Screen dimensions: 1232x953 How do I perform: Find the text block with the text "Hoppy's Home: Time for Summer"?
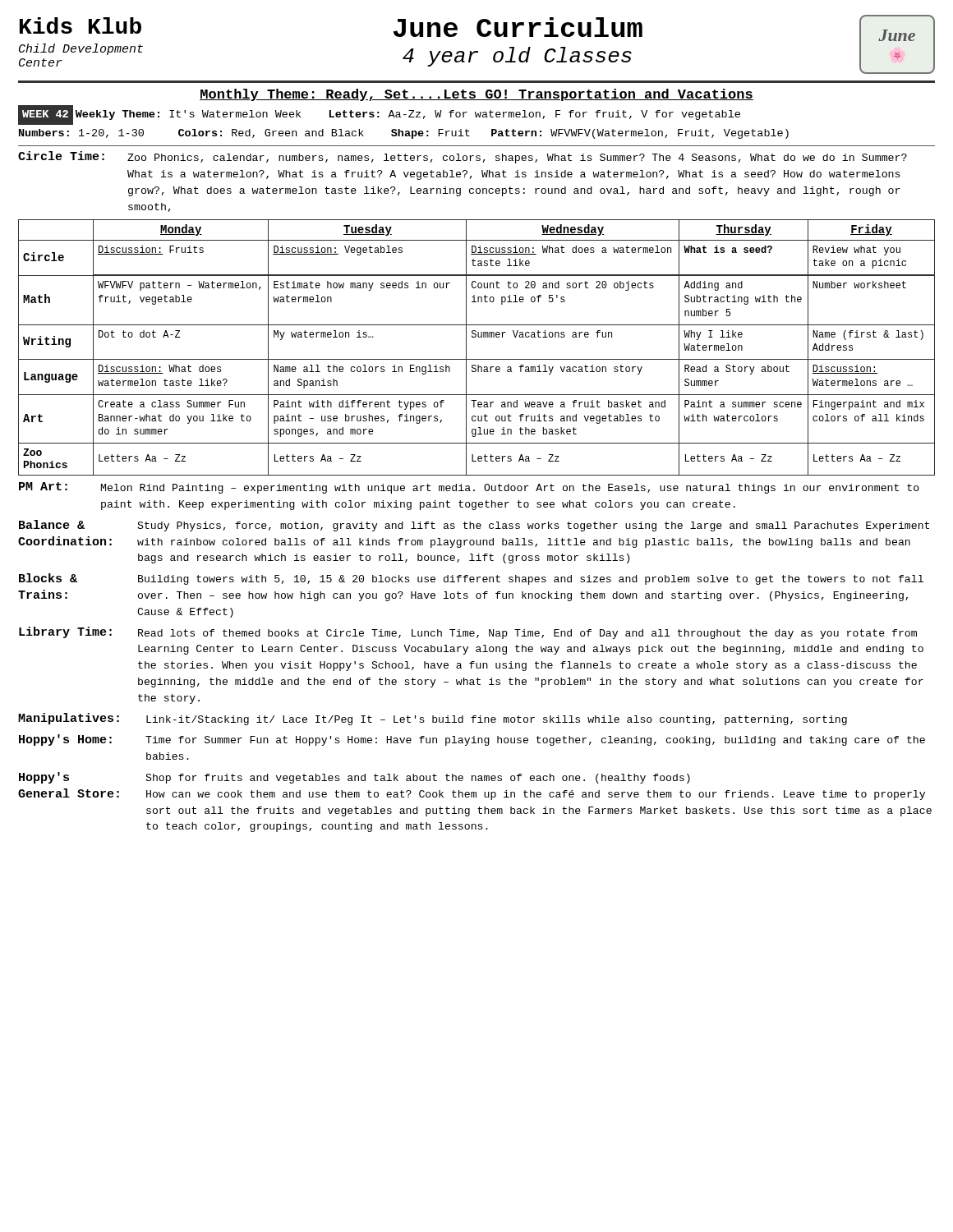tap(476, 749)
